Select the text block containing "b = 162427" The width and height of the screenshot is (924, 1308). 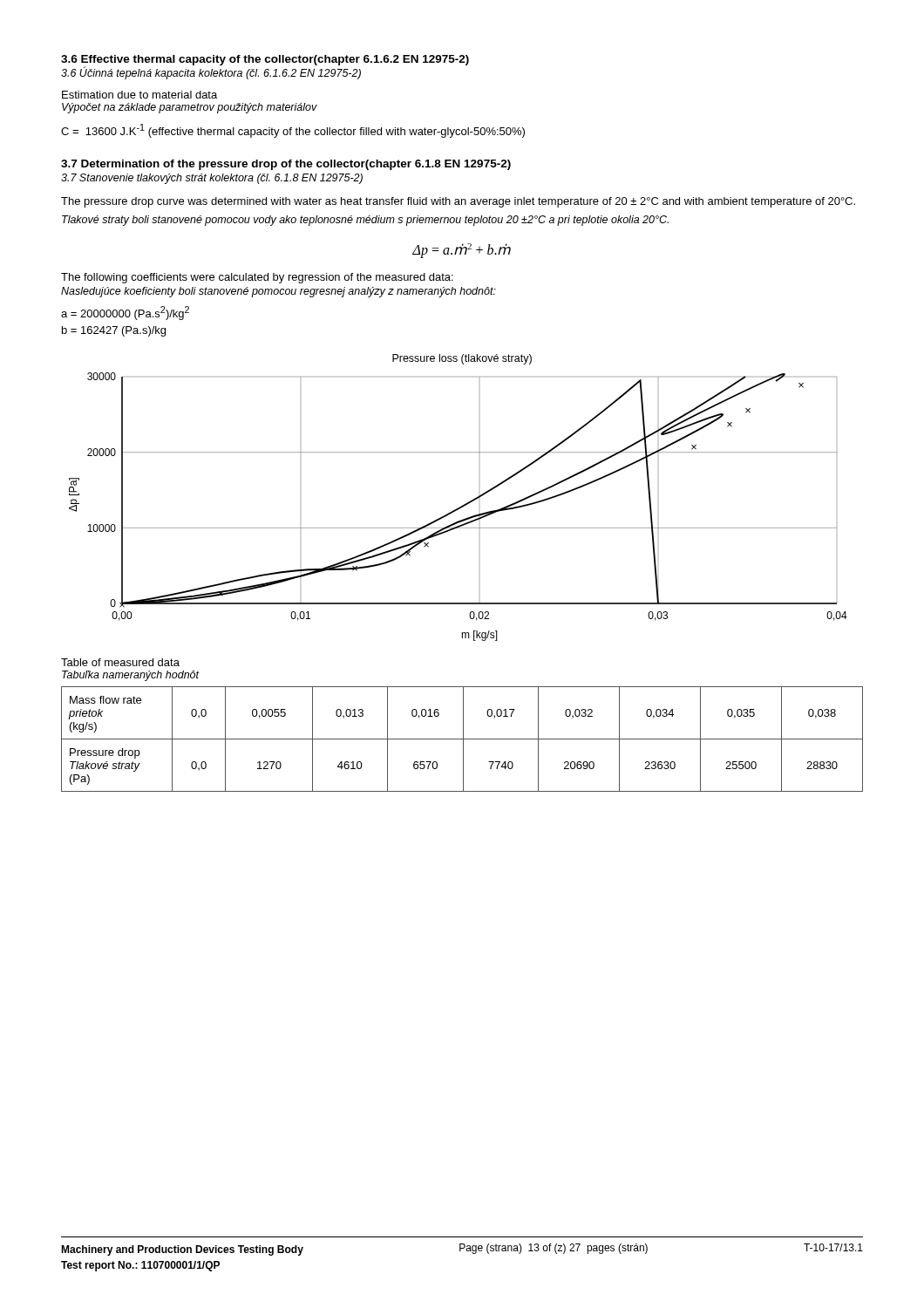pyautogui.click(x=114, y=330)
